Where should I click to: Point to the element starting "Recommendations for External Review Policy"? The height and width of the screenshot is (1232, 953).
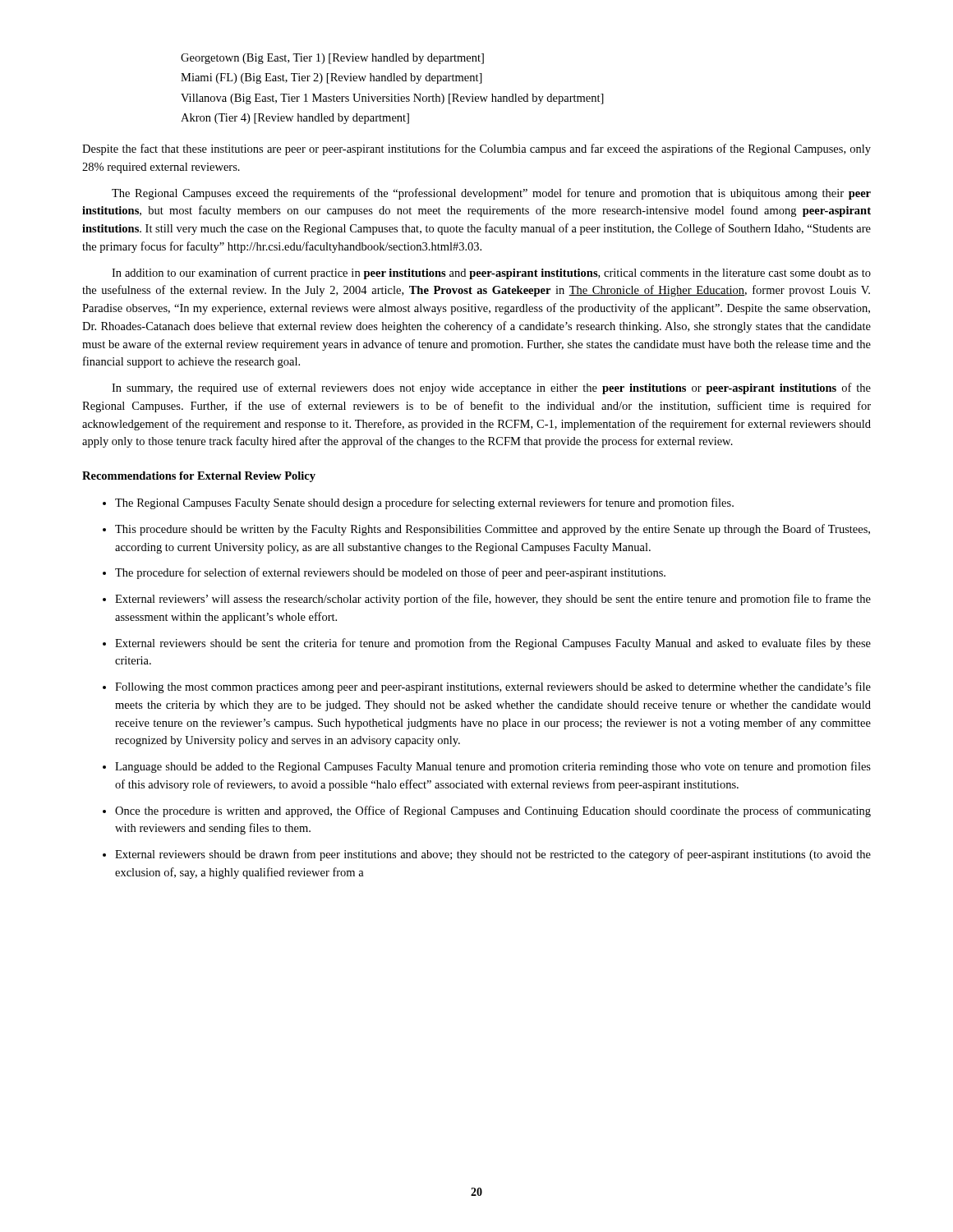click(199, 476)
